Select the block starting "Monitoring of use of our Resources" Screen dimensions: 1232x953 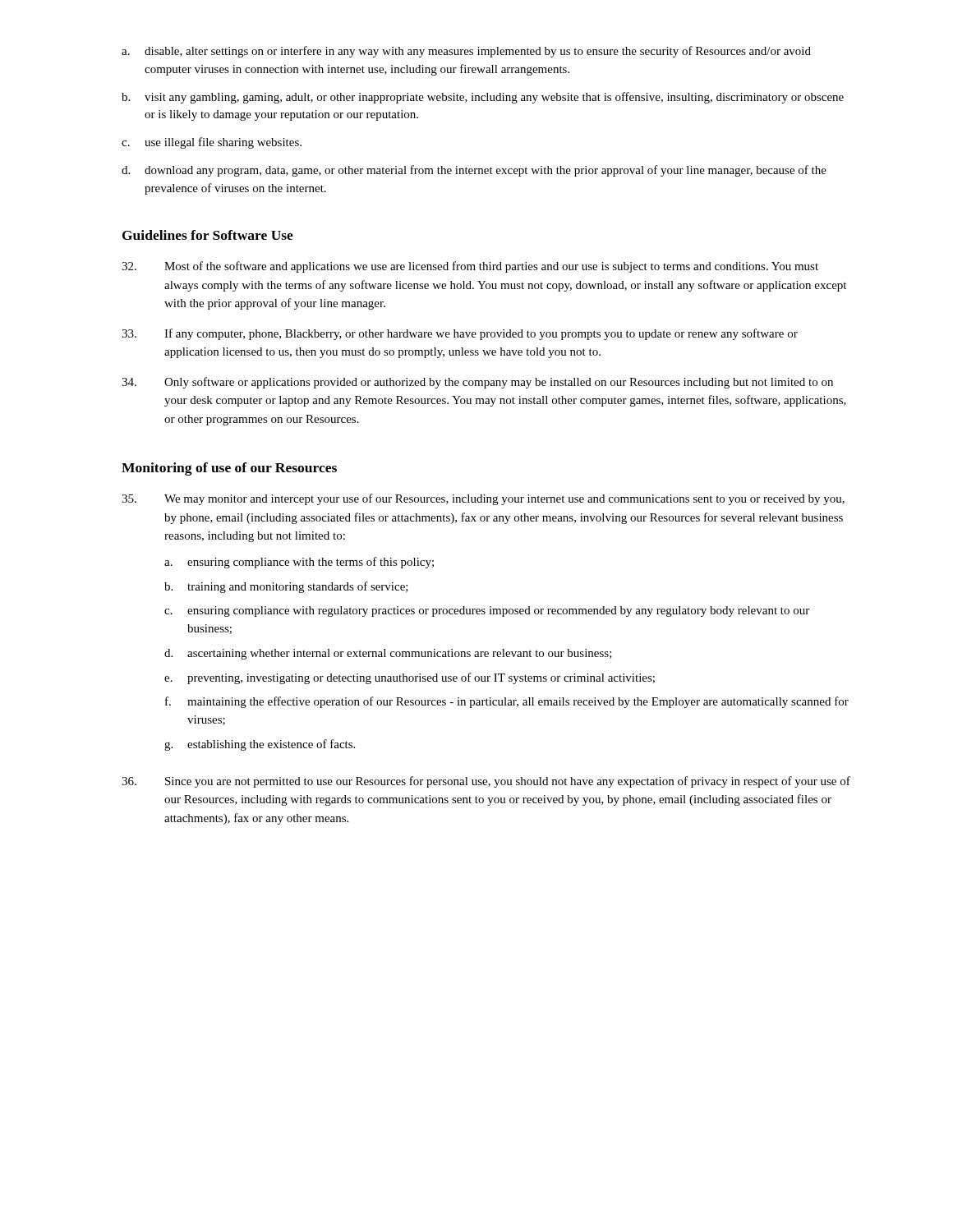click(229, 468)
